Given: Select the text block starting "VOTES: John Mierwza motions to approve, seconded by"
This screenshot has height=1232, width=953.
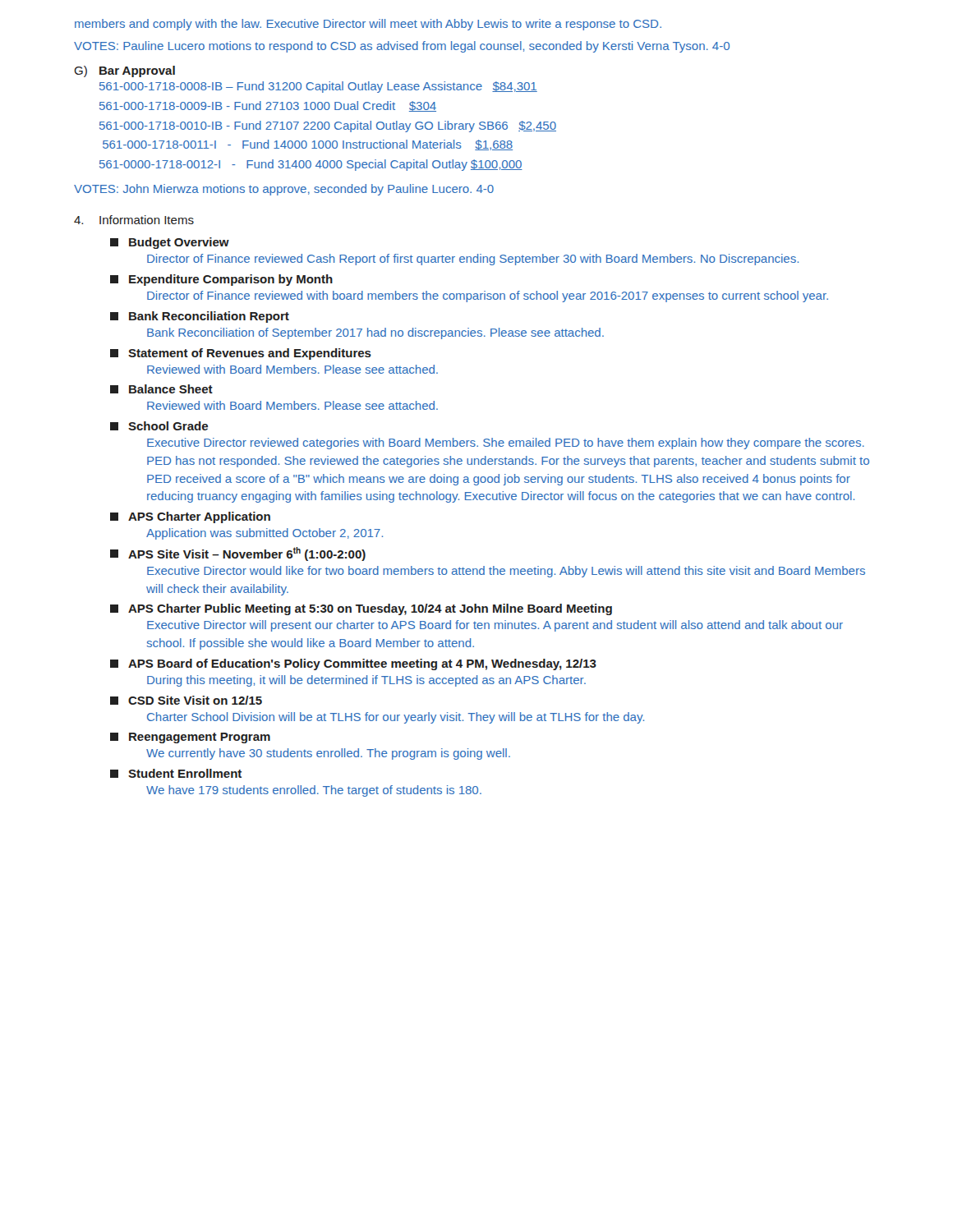Looking at the screenshot, I should 284,188.
